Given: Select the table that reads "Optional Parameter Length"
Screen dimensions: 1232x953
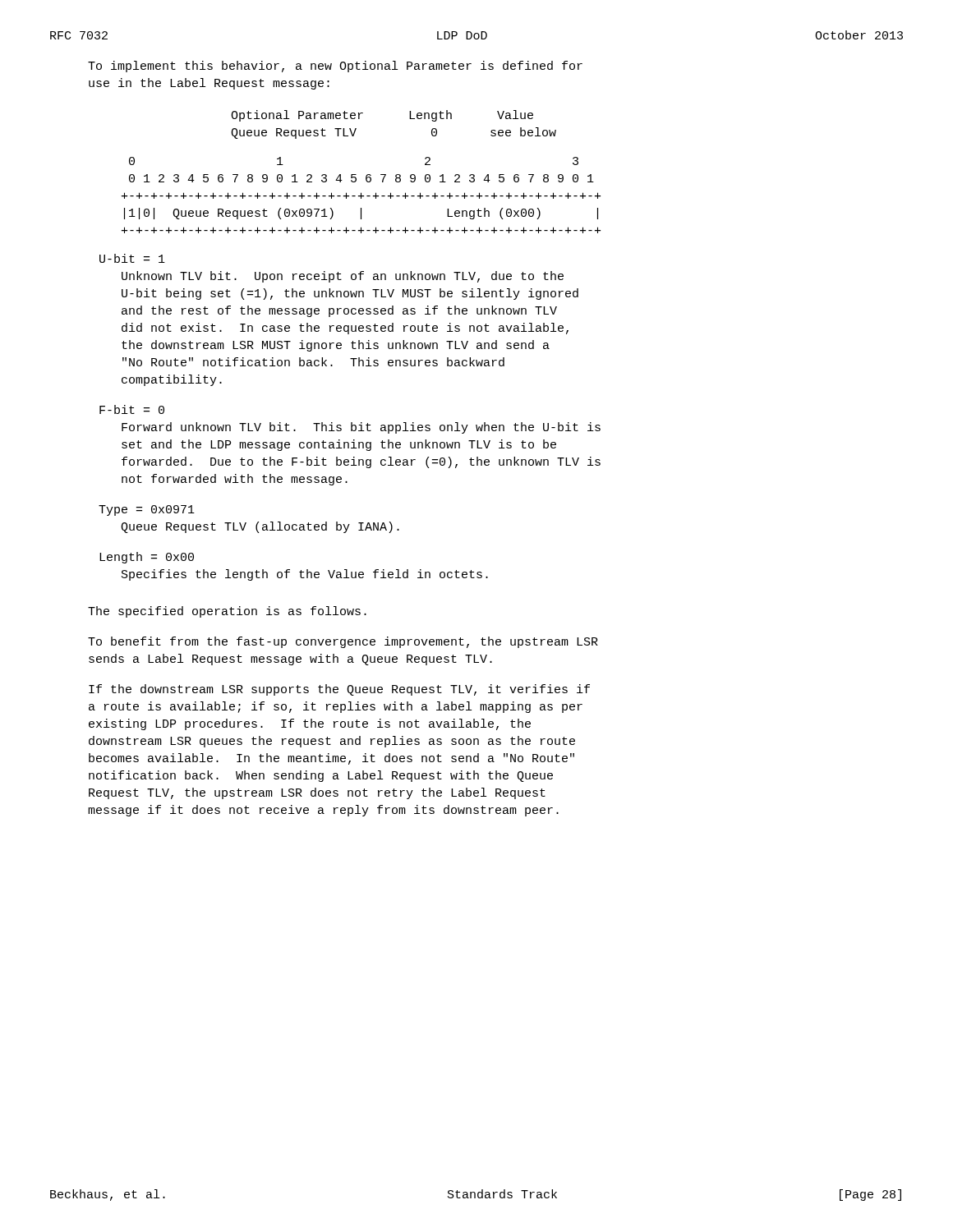Looking at the screenshot, I should click(526, 125).
